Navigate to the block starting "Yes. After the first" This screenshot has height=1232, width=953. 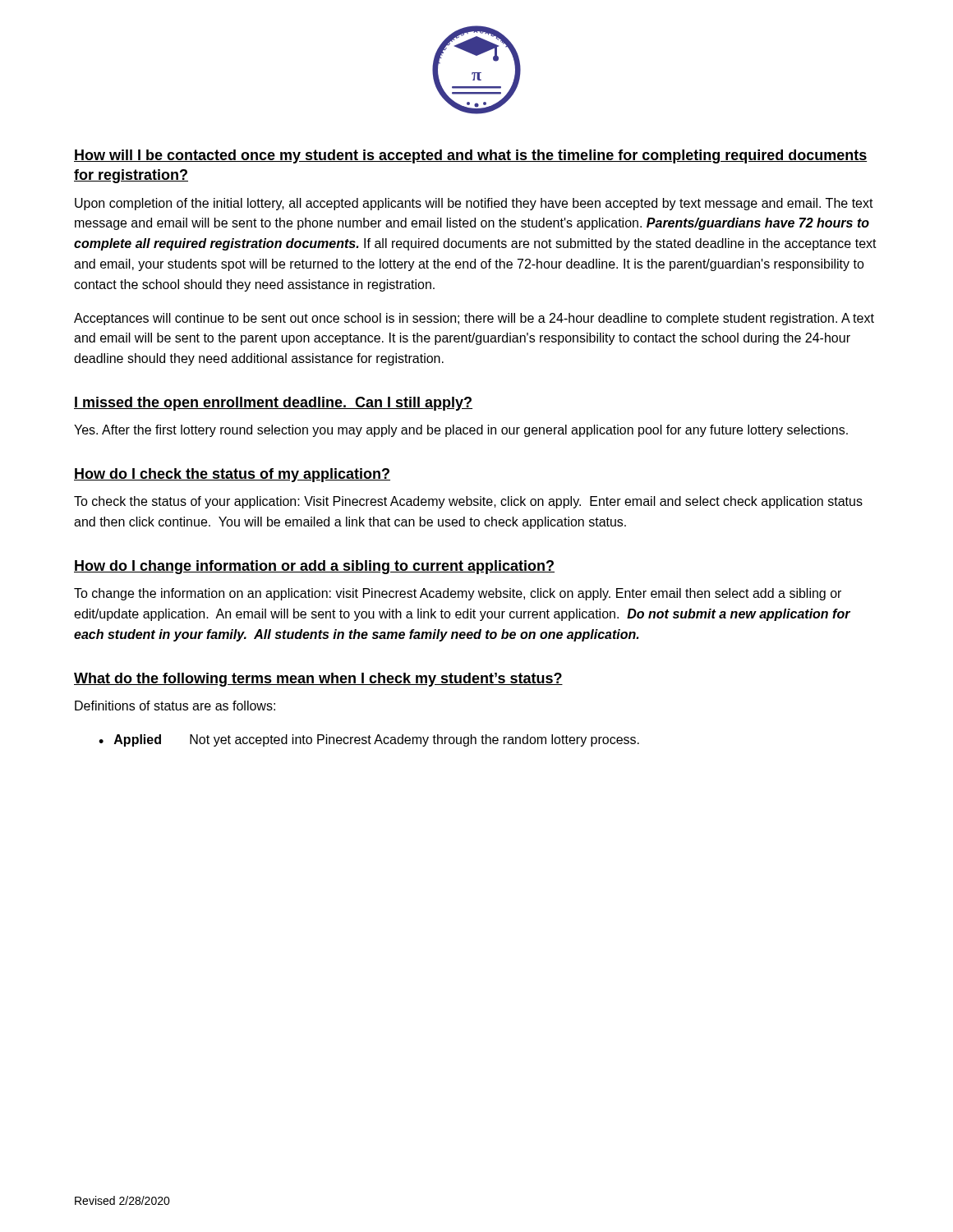pos(461,430)
